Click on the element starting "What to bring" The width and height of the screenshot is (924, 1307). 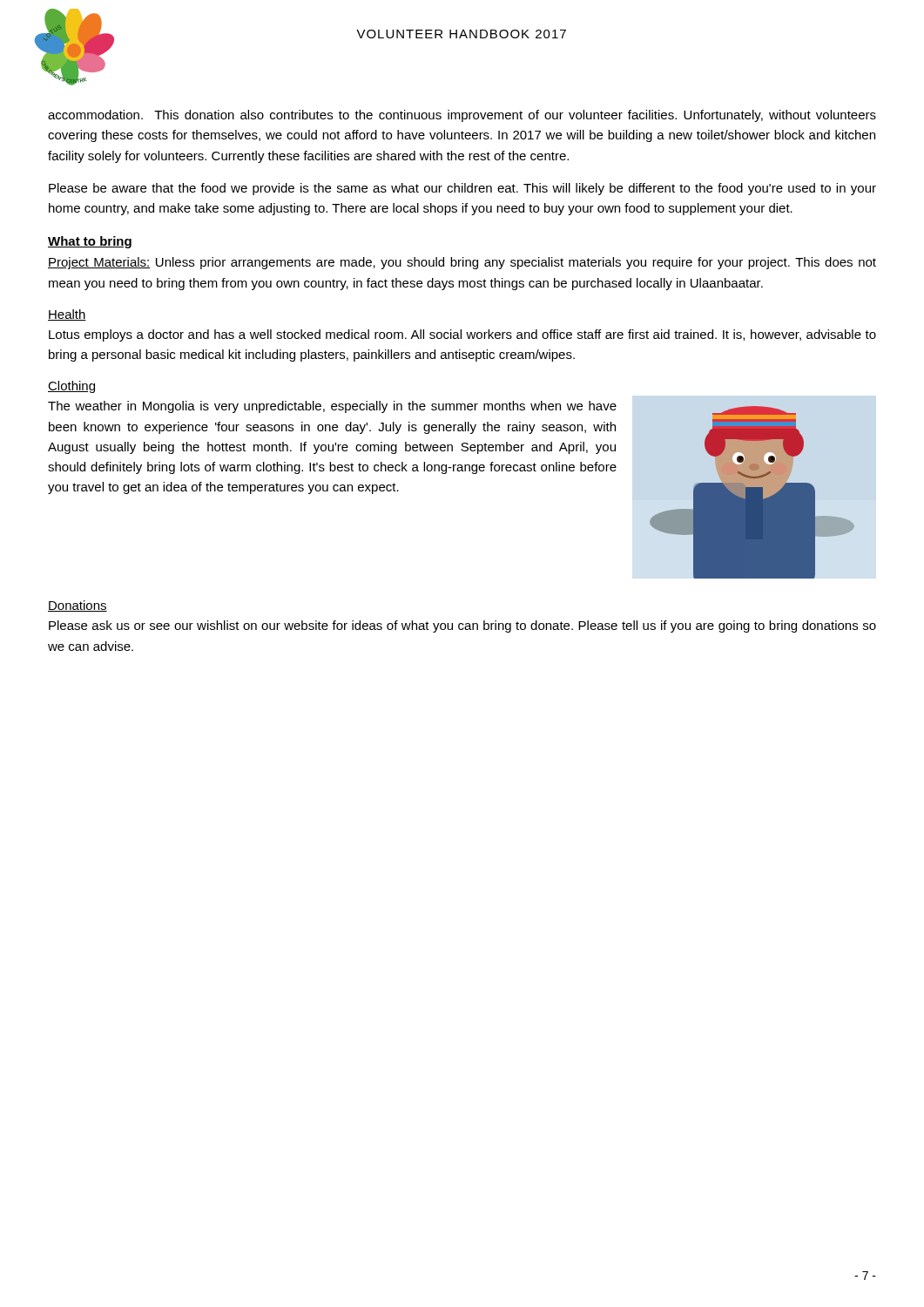click(90, 241)
